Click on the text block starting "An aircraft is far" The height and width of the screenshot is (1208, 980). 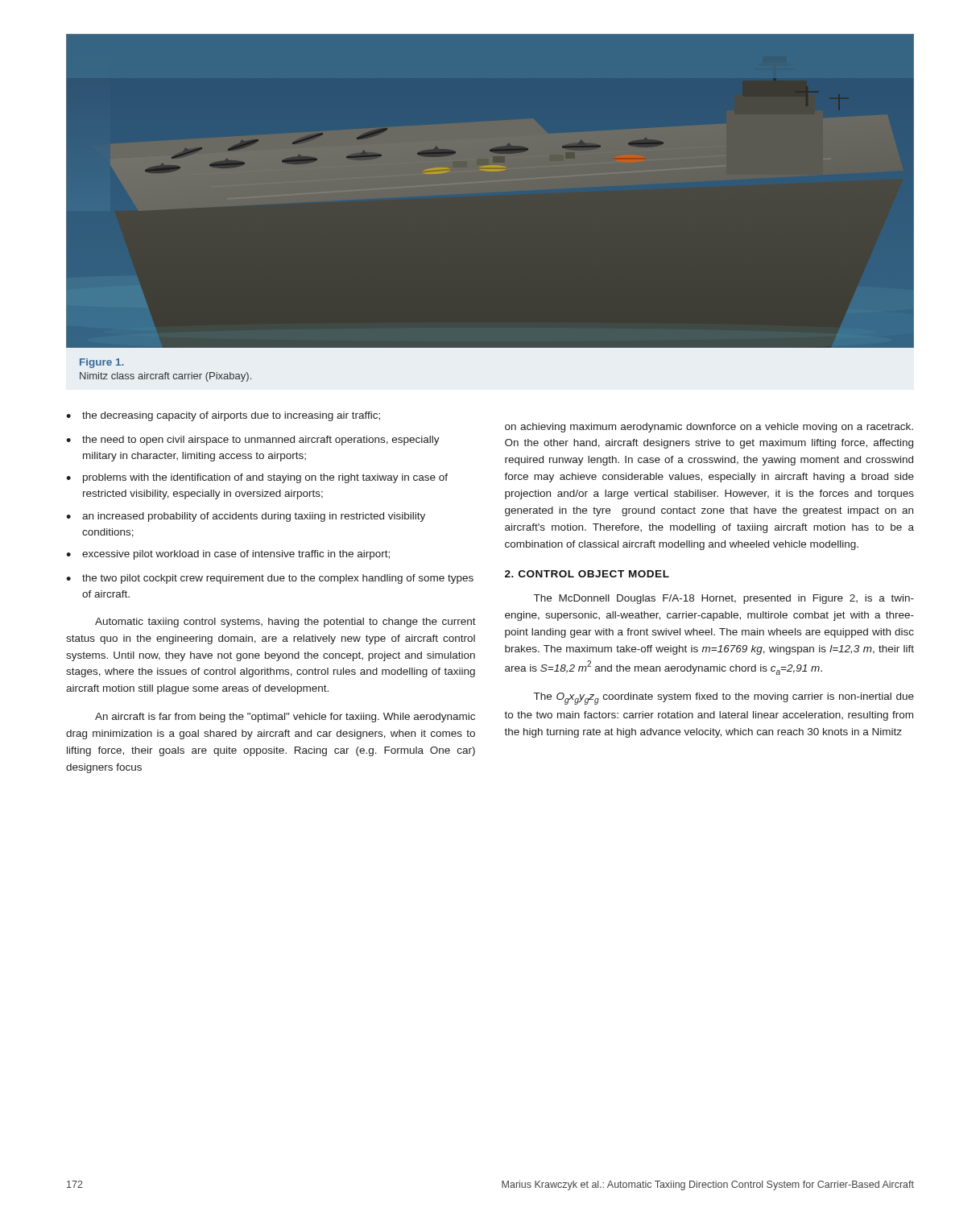point(271,741)
